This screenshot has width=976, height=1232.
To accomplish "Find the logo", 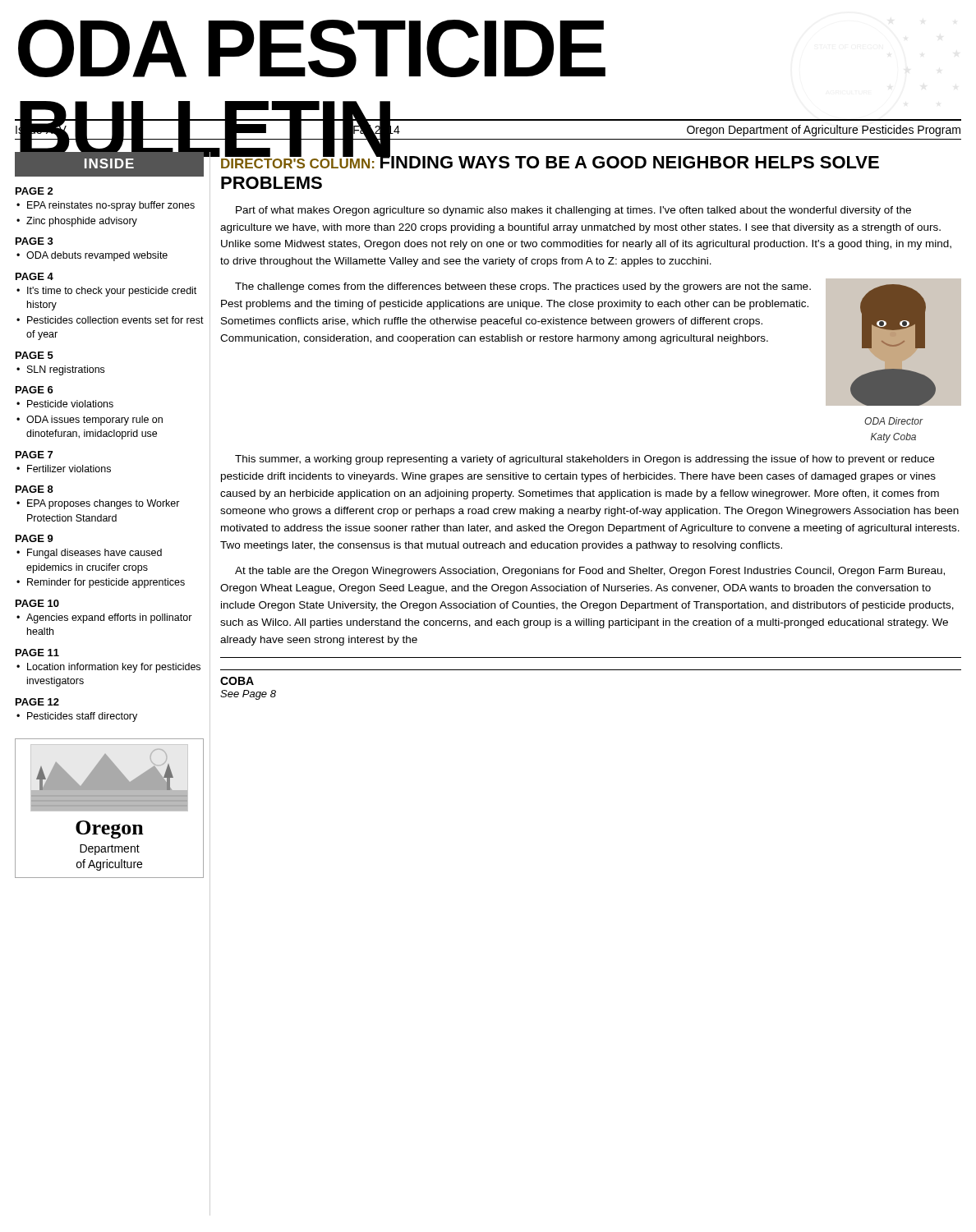I will pos(109,808).
